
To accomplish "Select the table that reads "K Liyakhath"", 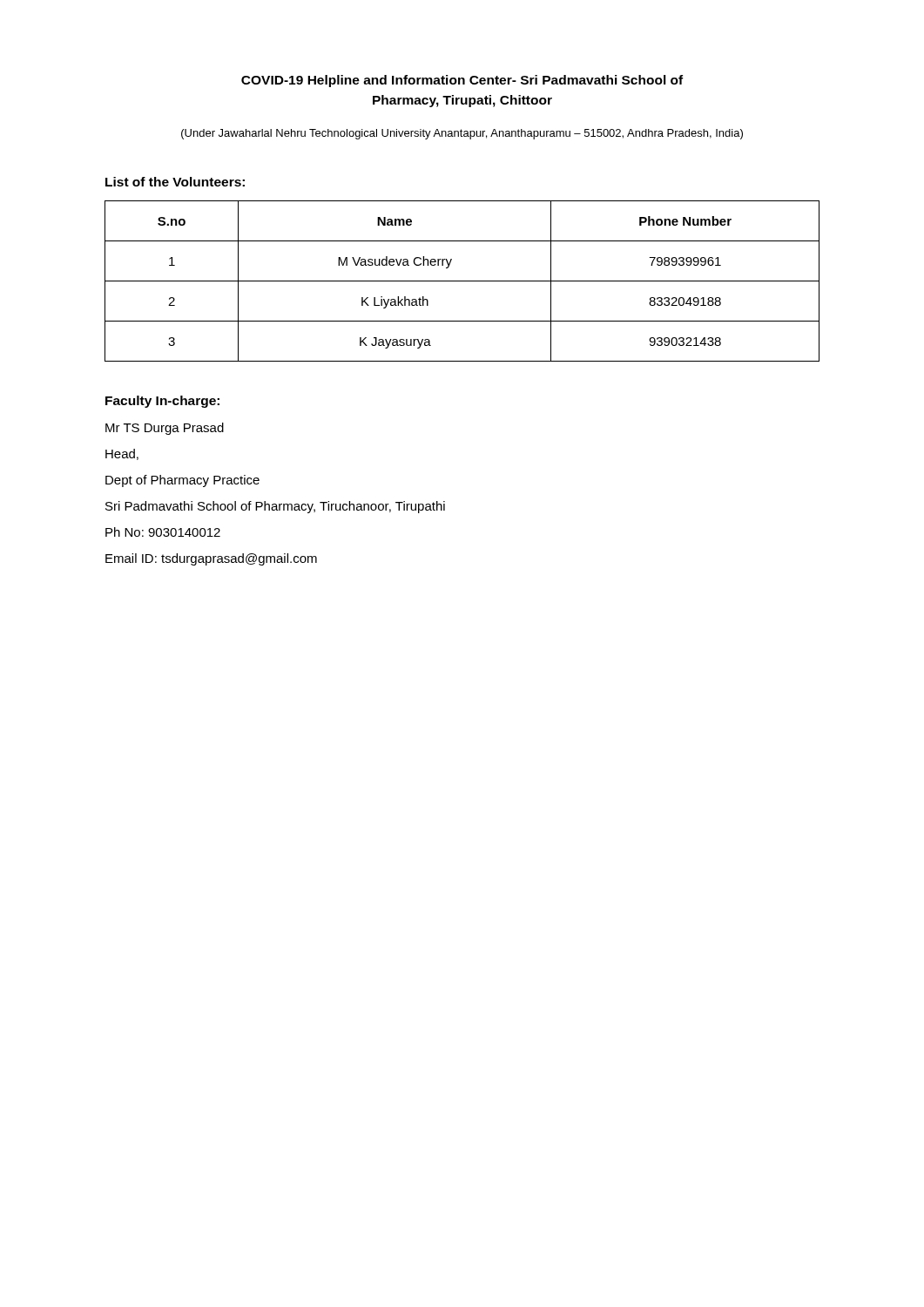I will [462, 281].
